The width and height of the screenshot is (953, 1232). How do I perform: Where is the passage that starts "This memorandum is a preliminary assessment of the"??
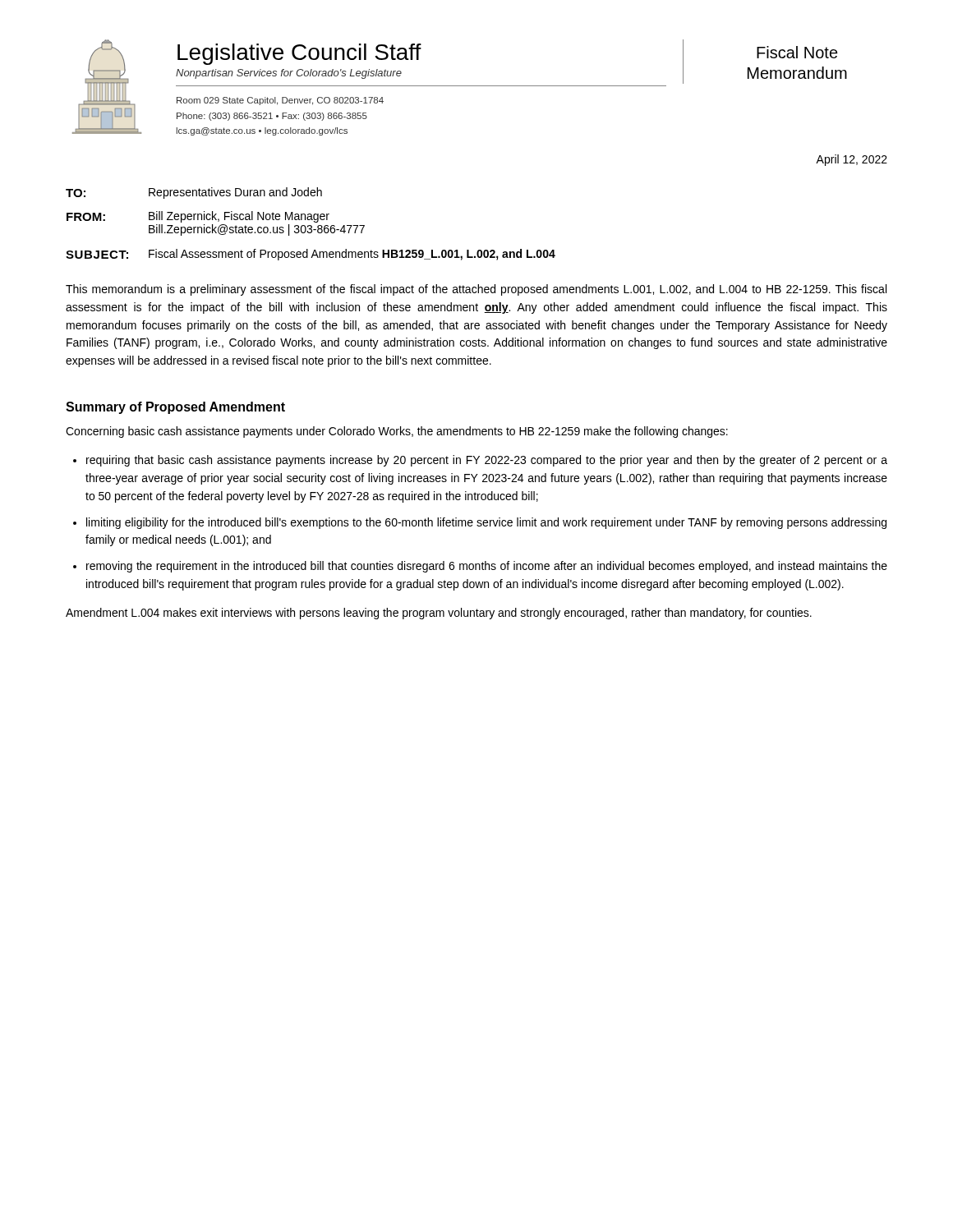[x=476, y=325]
